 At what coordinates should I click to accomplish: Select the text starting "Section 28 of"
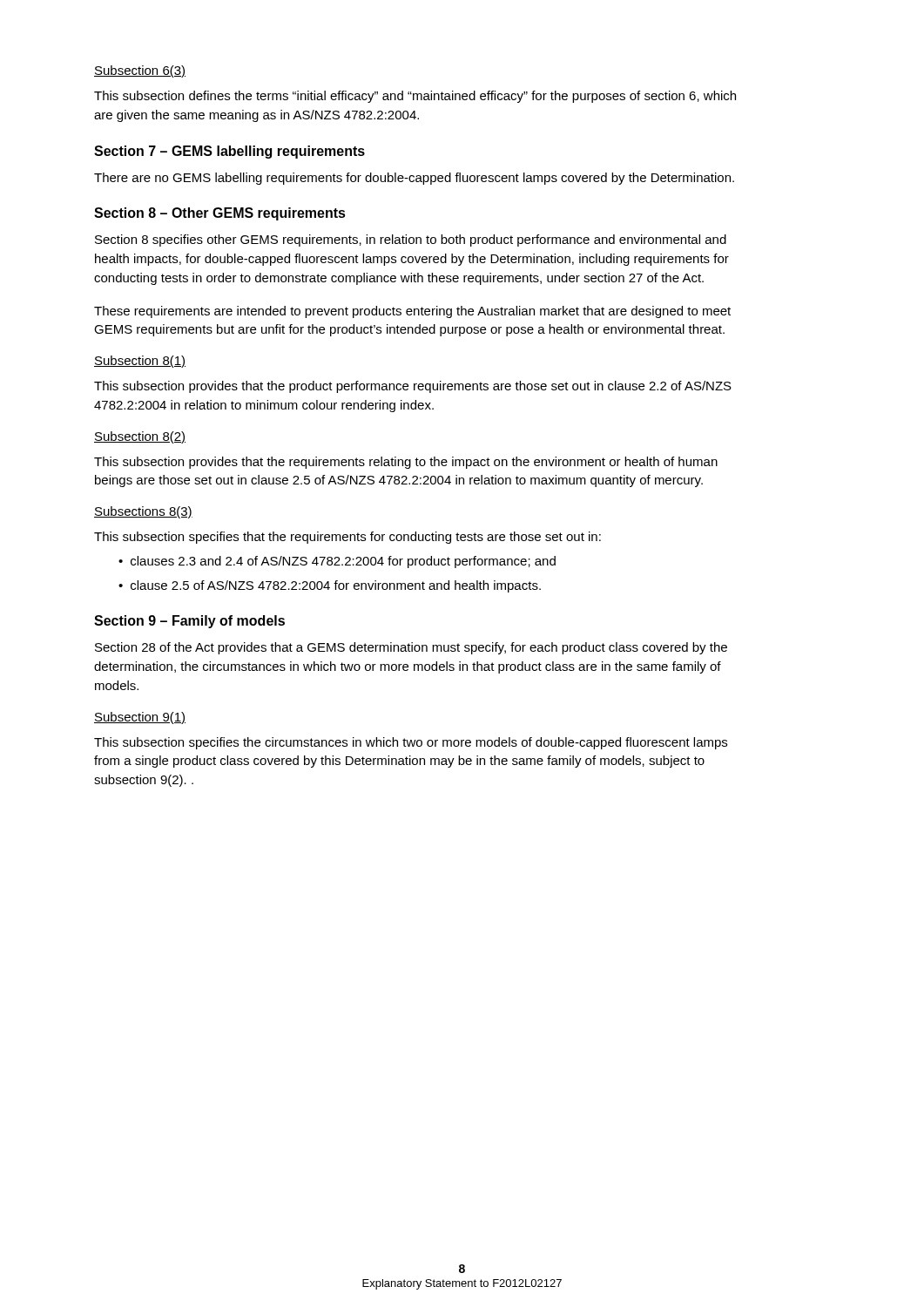(411, 666)
